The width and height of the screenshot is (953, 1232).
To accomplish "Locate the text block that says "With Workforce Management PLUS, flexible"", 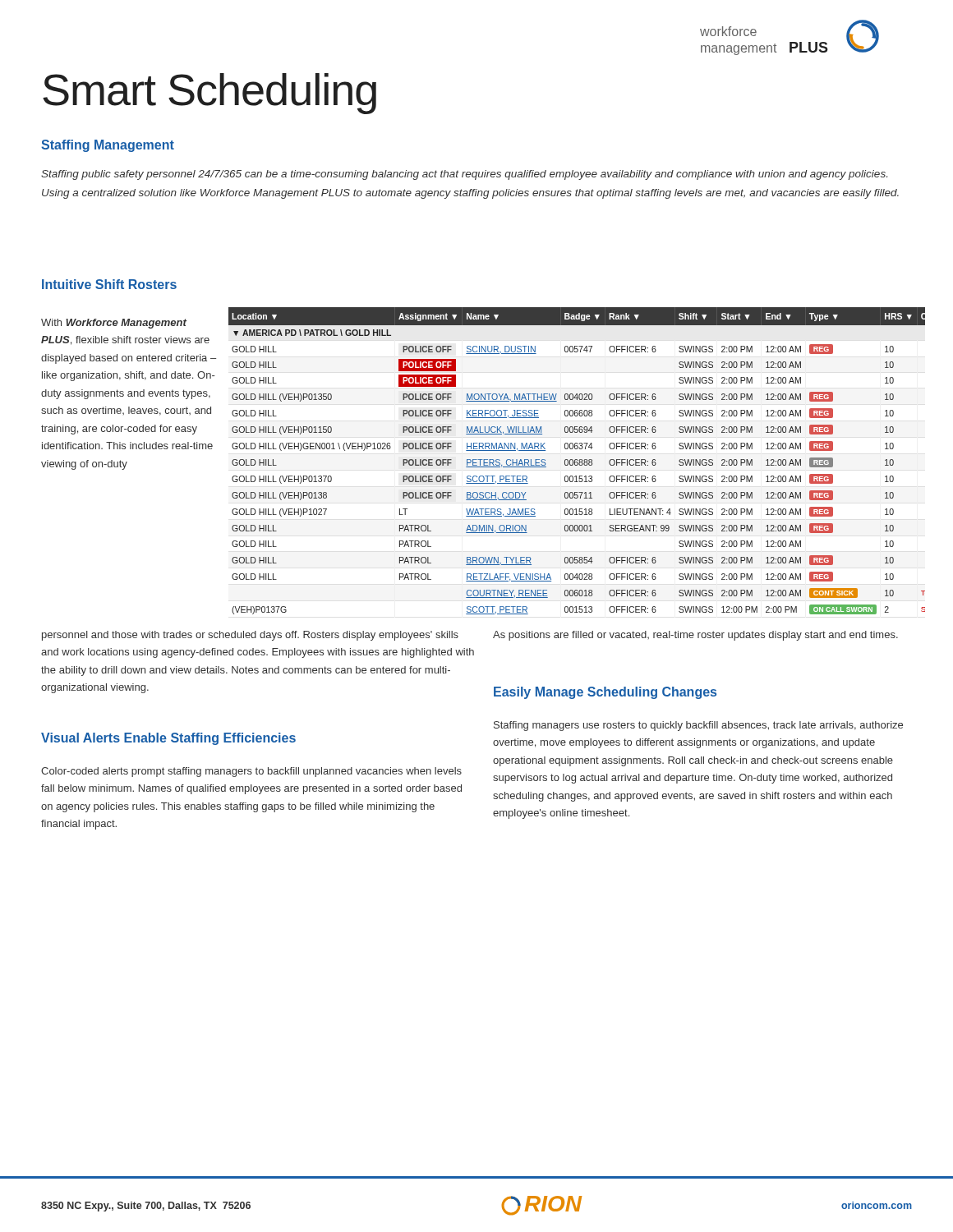I will click(129, 393).
